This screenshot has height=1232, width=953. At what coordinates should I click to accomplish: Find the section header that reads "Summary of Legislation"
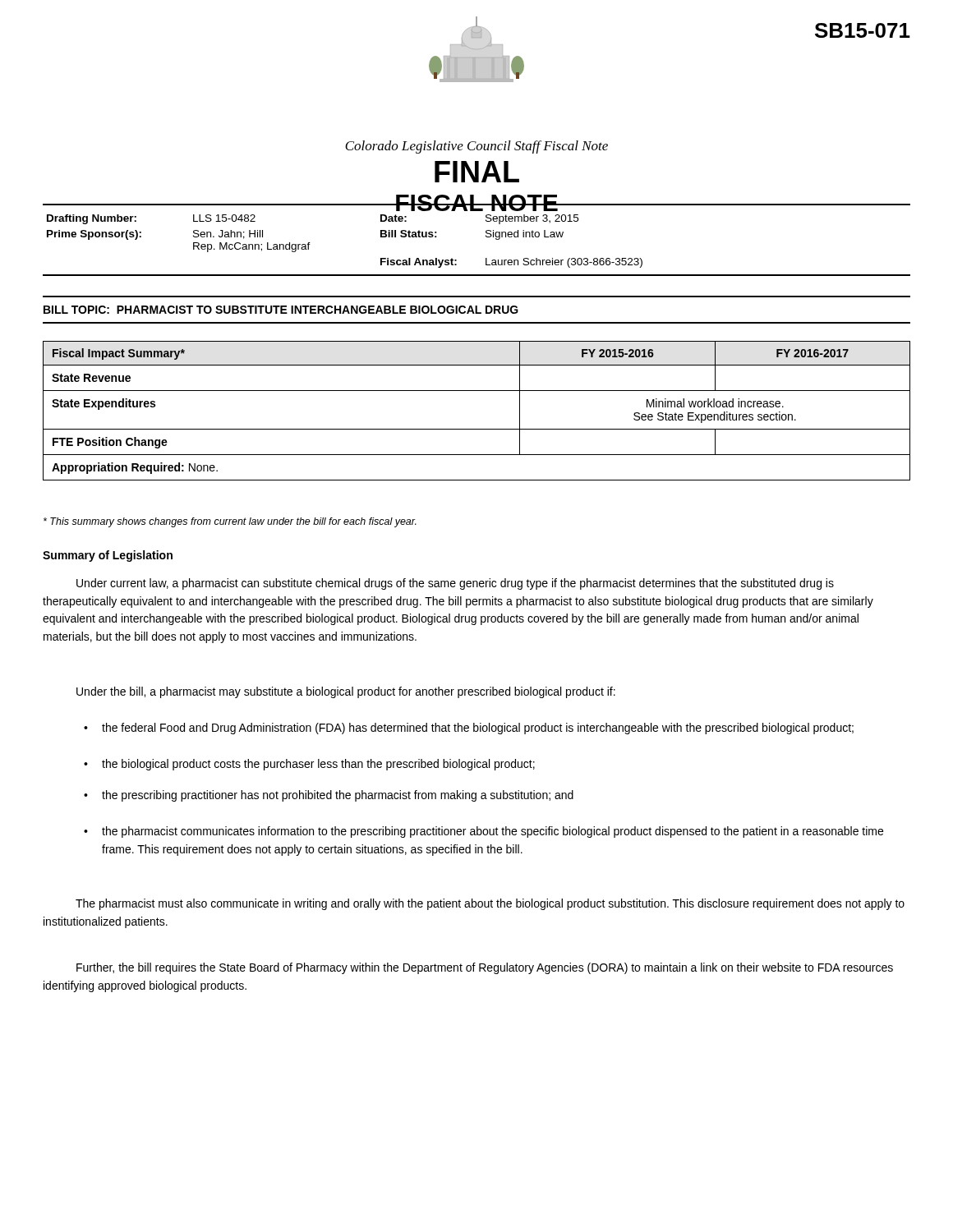point(108,555)
